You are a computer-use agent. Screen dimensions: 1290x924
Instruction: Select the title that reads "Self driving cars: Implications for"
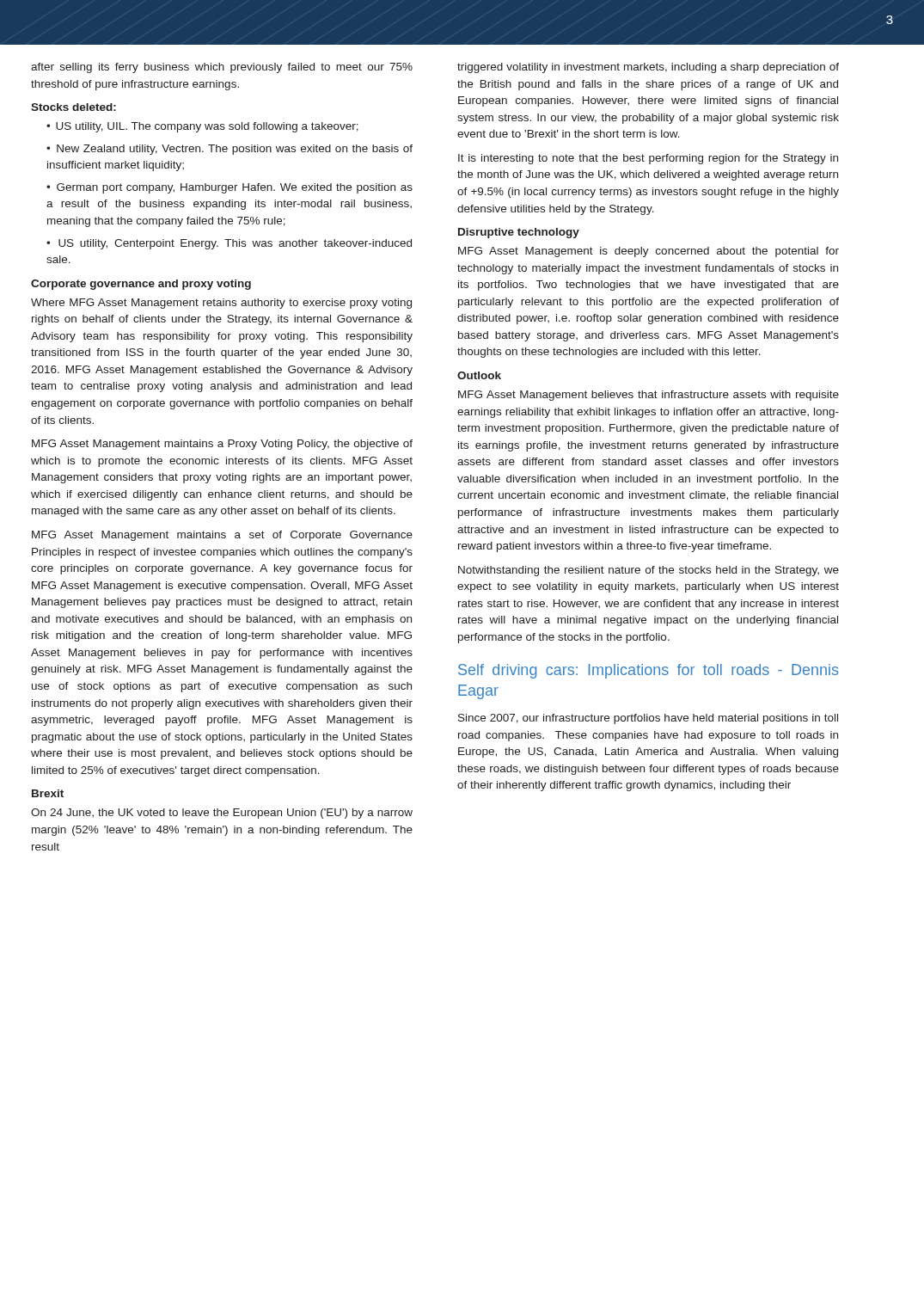pos(648,681)
